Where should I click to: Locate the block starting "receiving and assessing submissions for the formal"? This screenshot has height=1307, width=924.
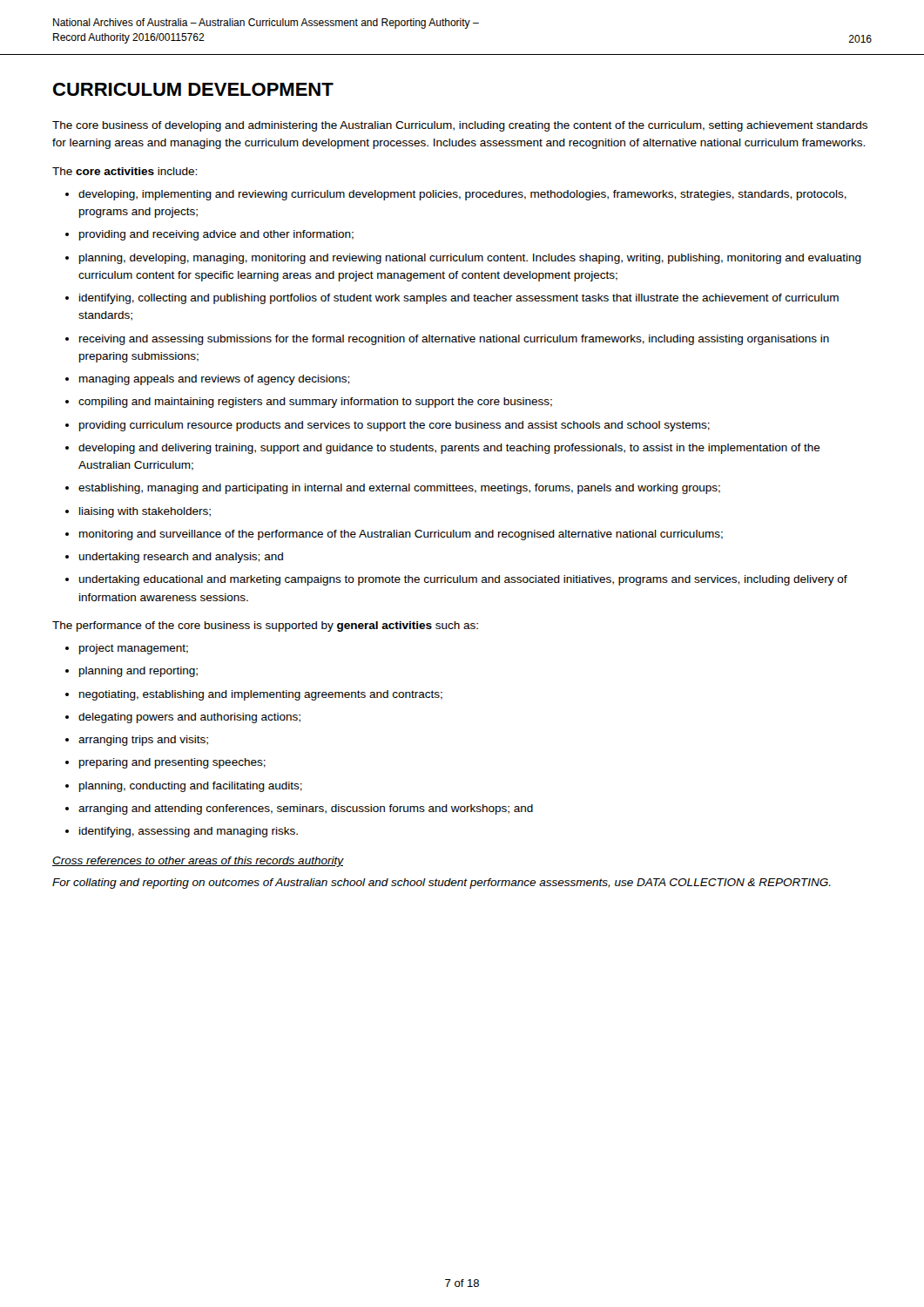click(454, 347)
